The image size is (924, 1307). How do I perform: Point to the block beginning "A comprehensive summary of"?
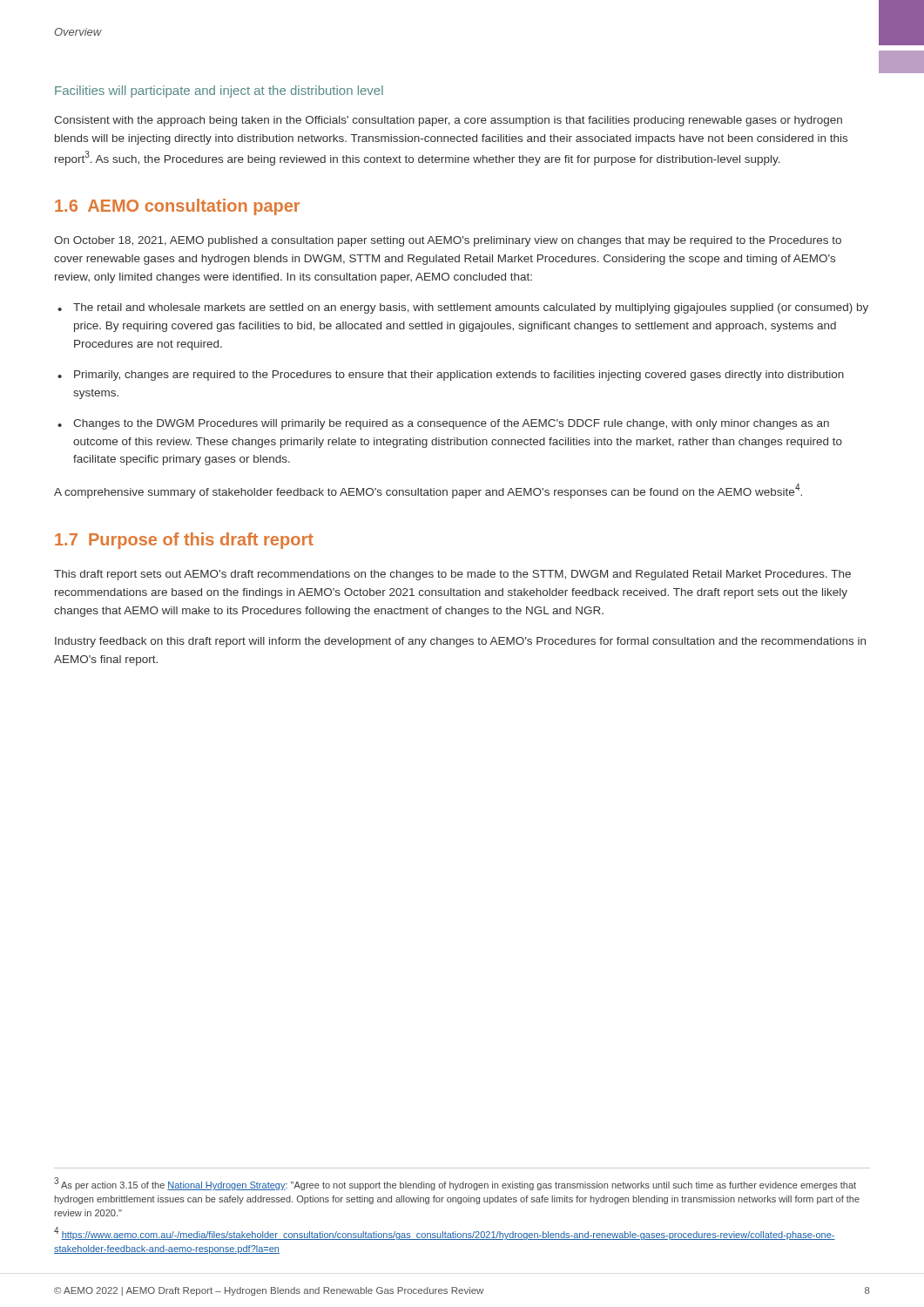[429, 491]
